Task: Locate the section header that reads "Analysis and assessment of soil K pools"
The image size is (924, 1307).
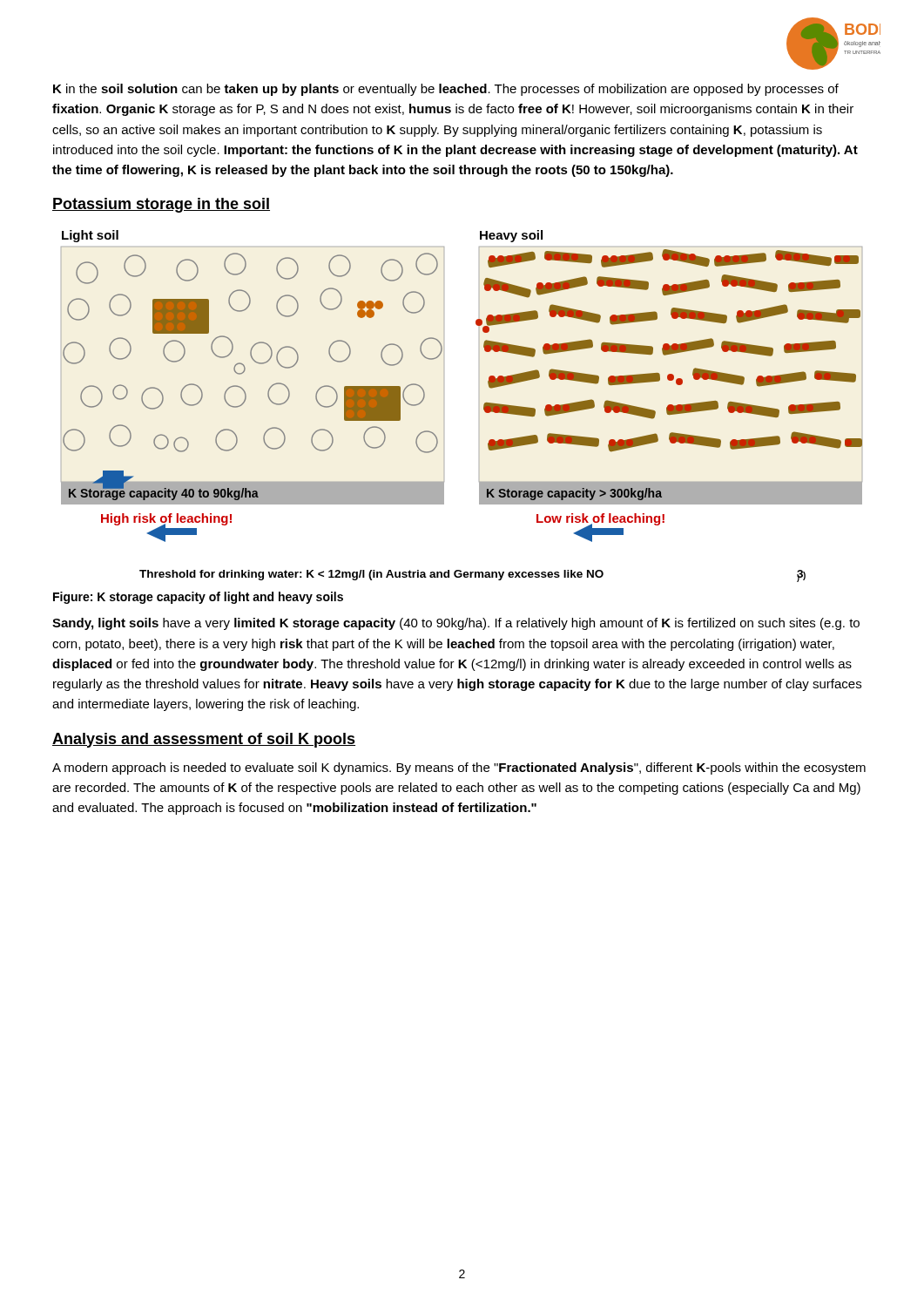Action: tap(204, 738)
